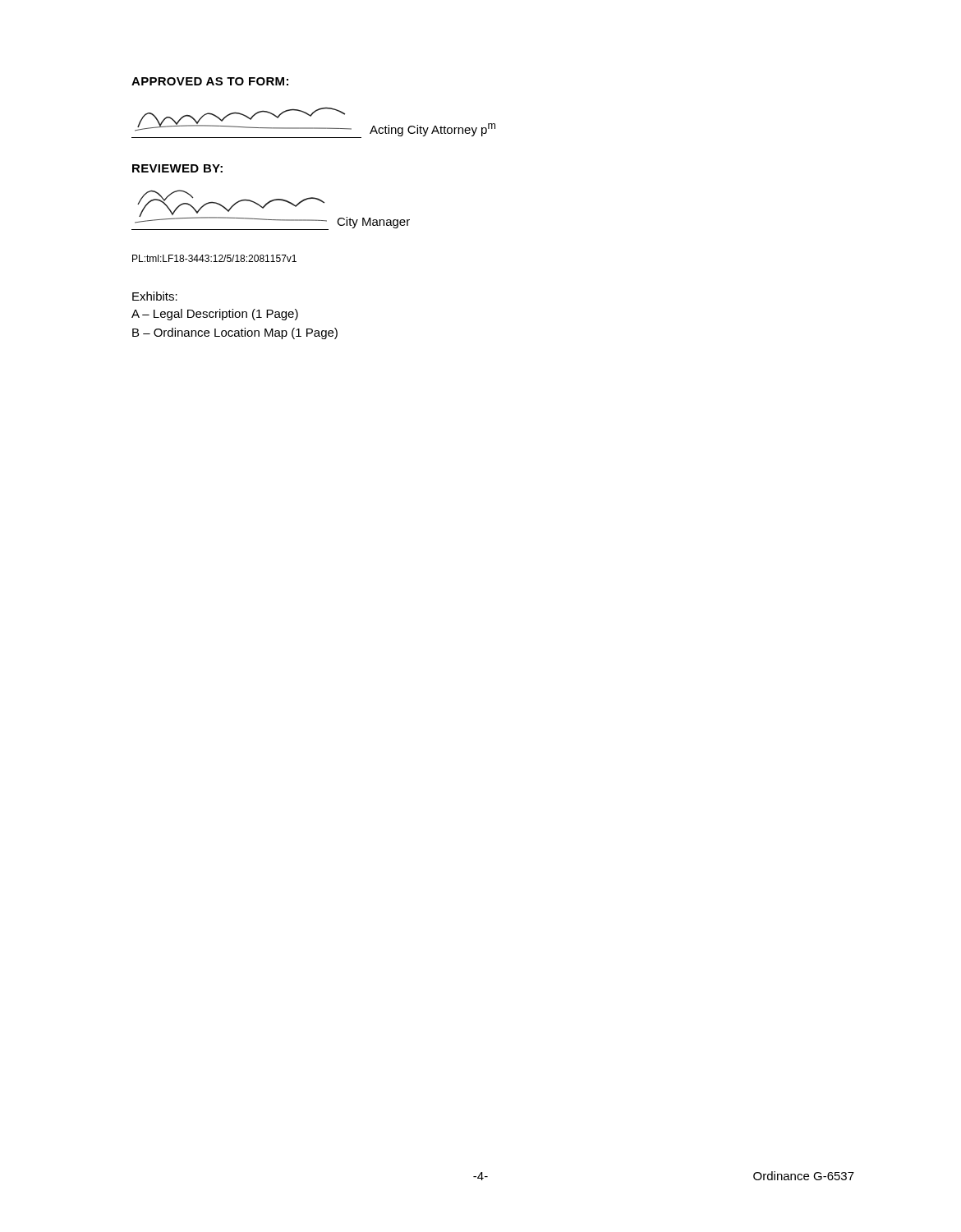This screenshot has height=1232, width=961.
Task: Select the list item with the text "B – Ordinance Location Map (1 Page)"
Action: coord(235,332)
